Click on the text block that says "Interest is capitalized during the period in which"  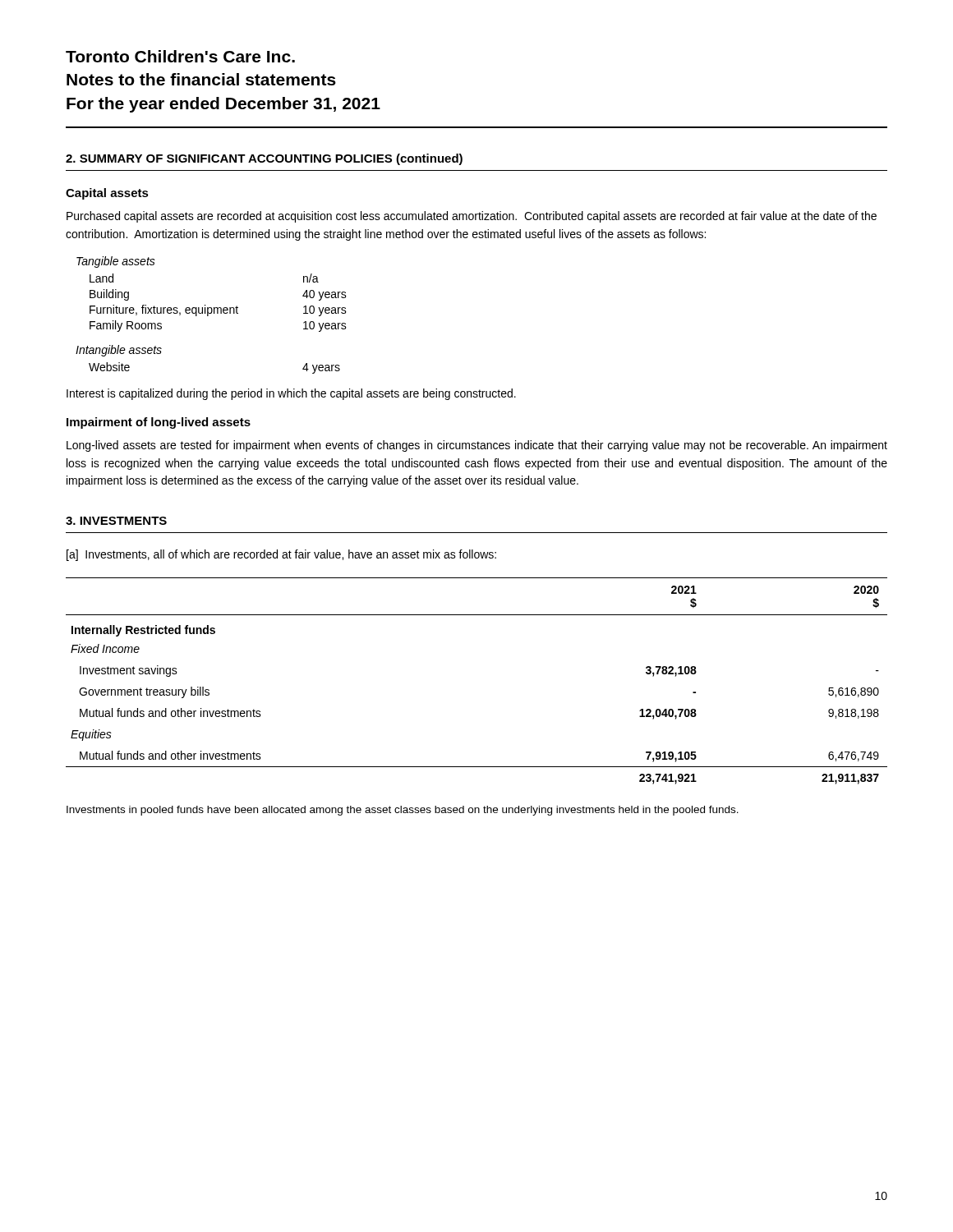291,394
